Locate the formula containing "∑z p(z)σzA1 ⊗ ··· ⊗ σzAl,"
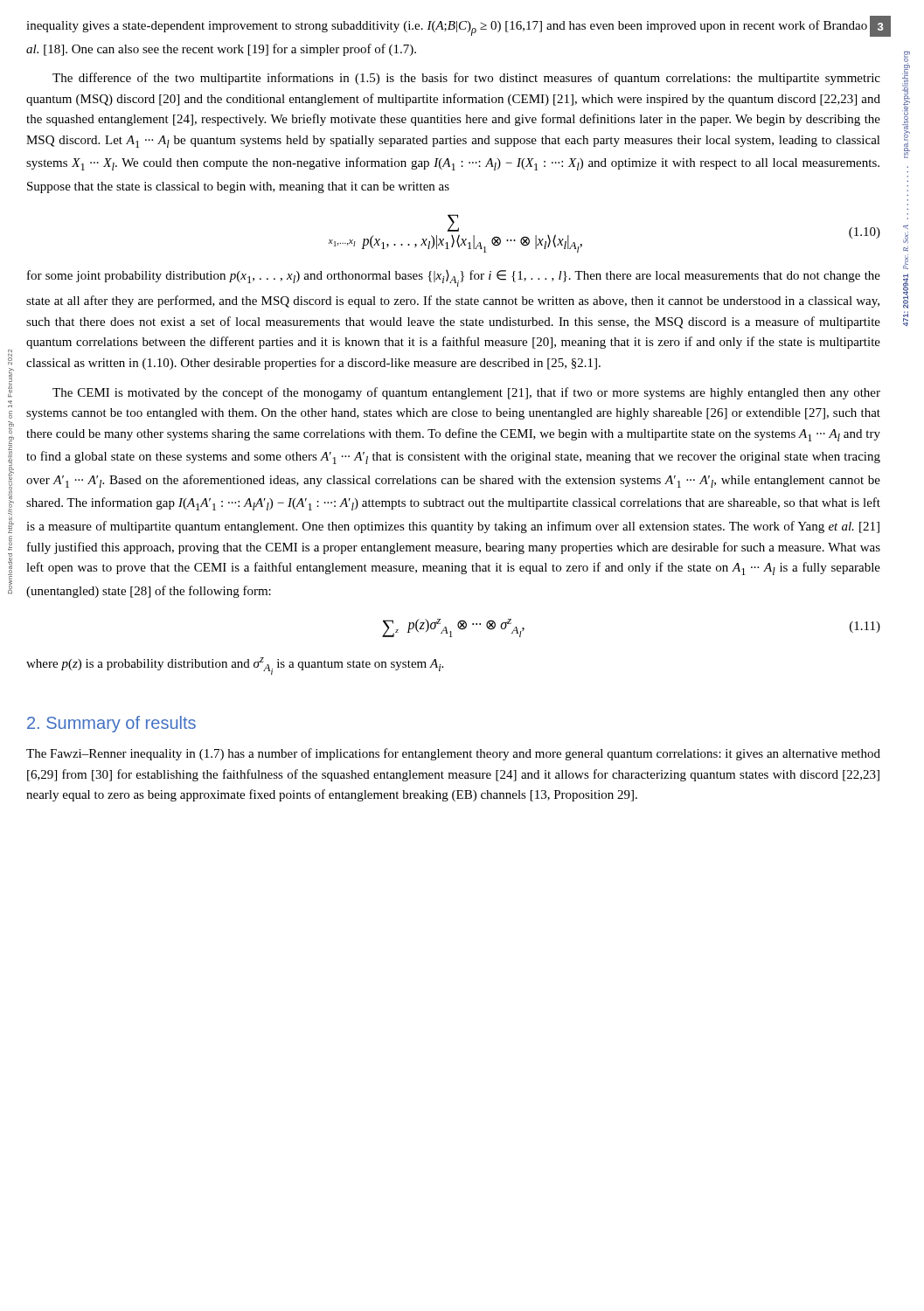Viewport: 924px width, 1311px height. coord(422,627)
